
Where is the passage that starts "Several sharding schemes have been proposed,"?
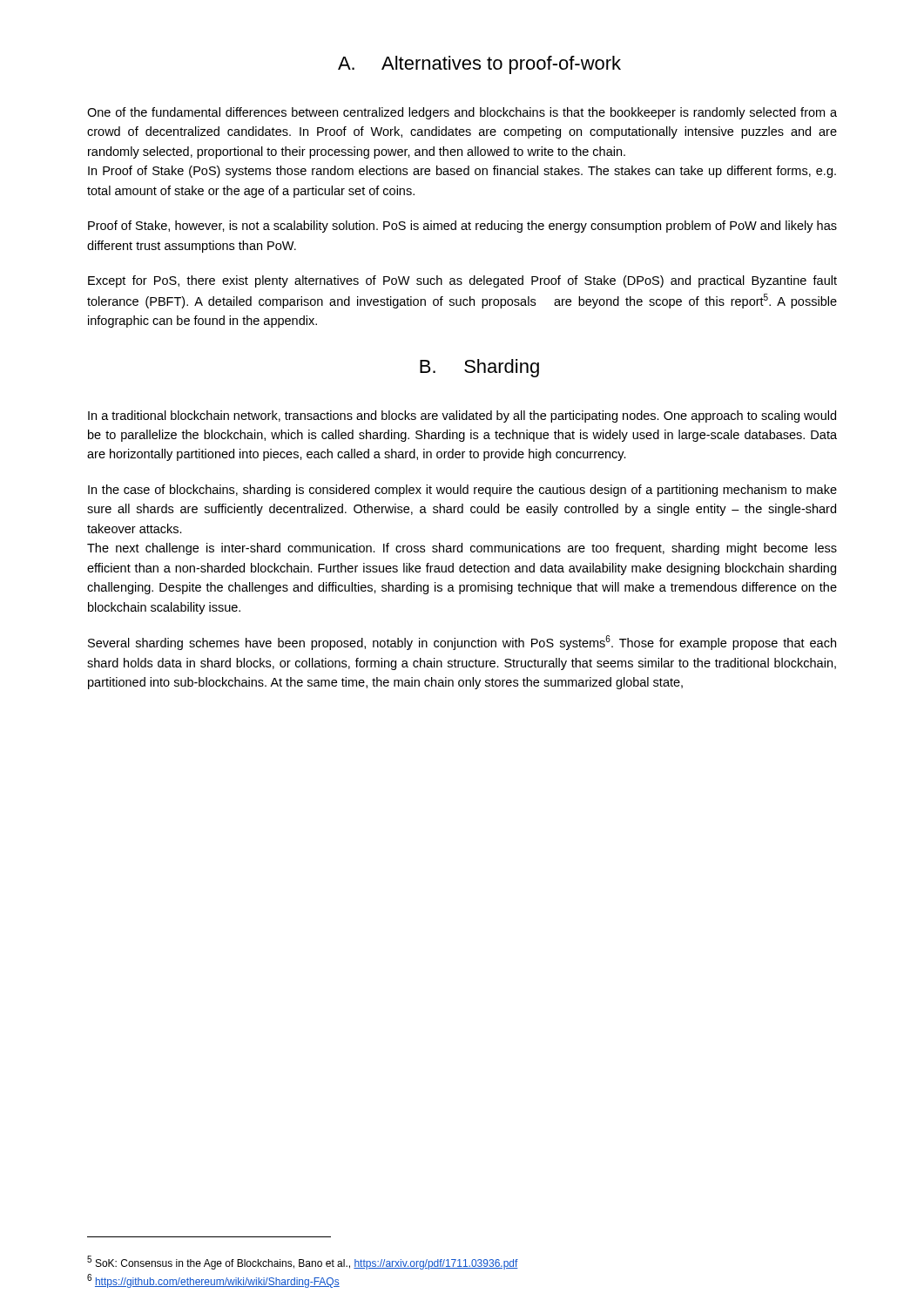pos(462,662)
